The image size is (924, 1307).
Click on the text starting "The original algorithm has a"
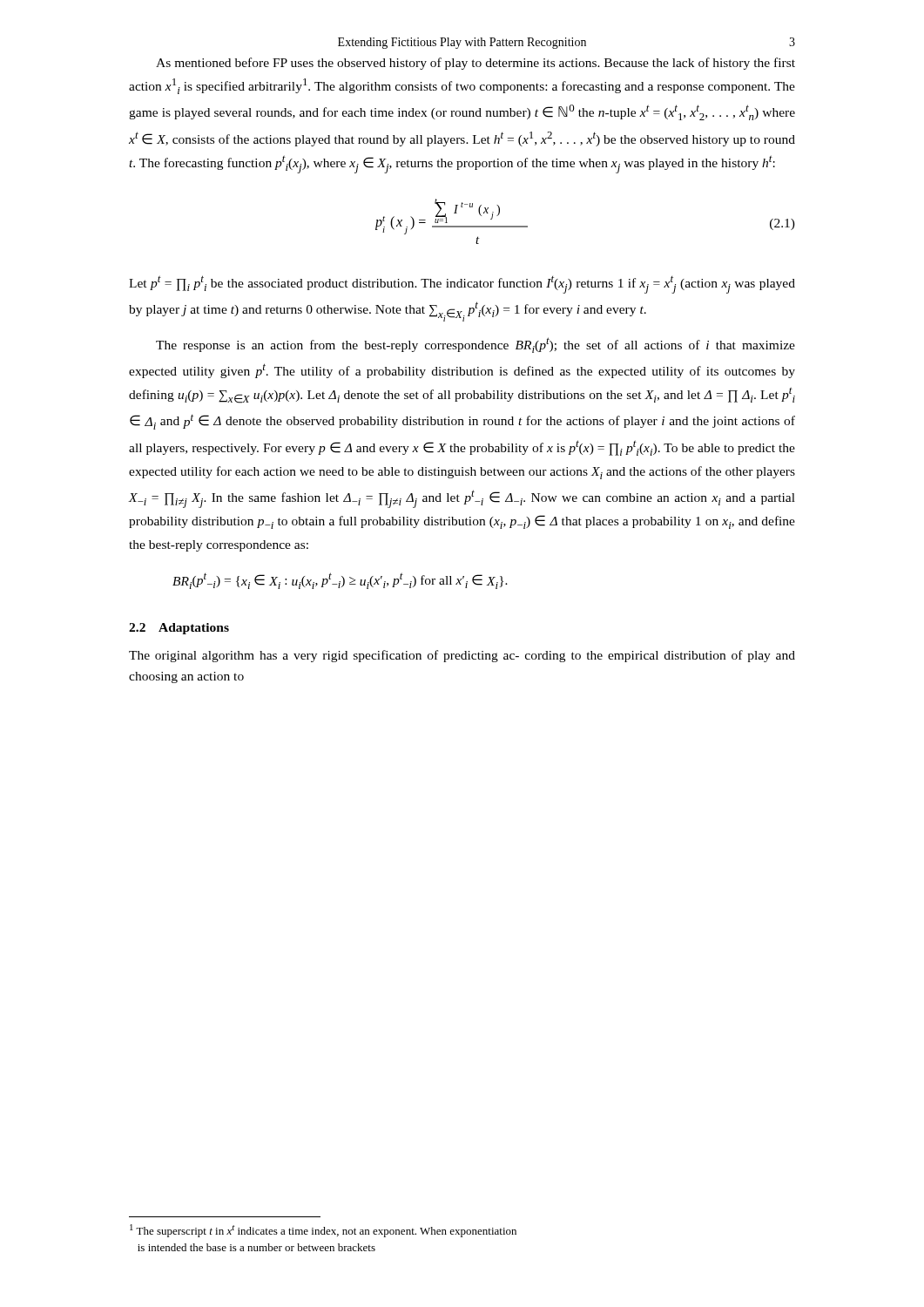pyautogui.click(x=462, y=666)
